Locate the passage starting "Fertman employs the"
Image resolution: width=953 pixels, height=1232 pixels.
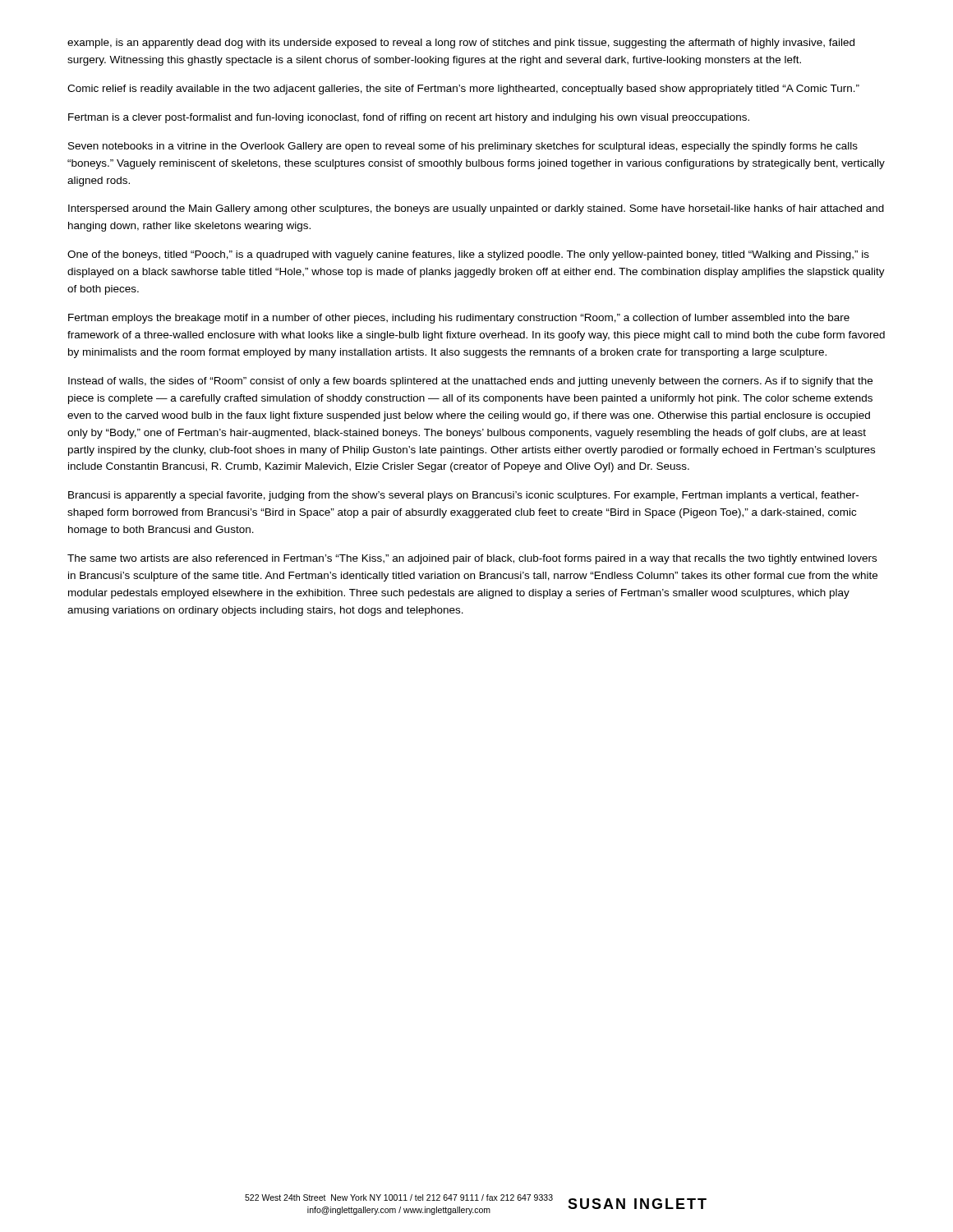tap(476, 335)
